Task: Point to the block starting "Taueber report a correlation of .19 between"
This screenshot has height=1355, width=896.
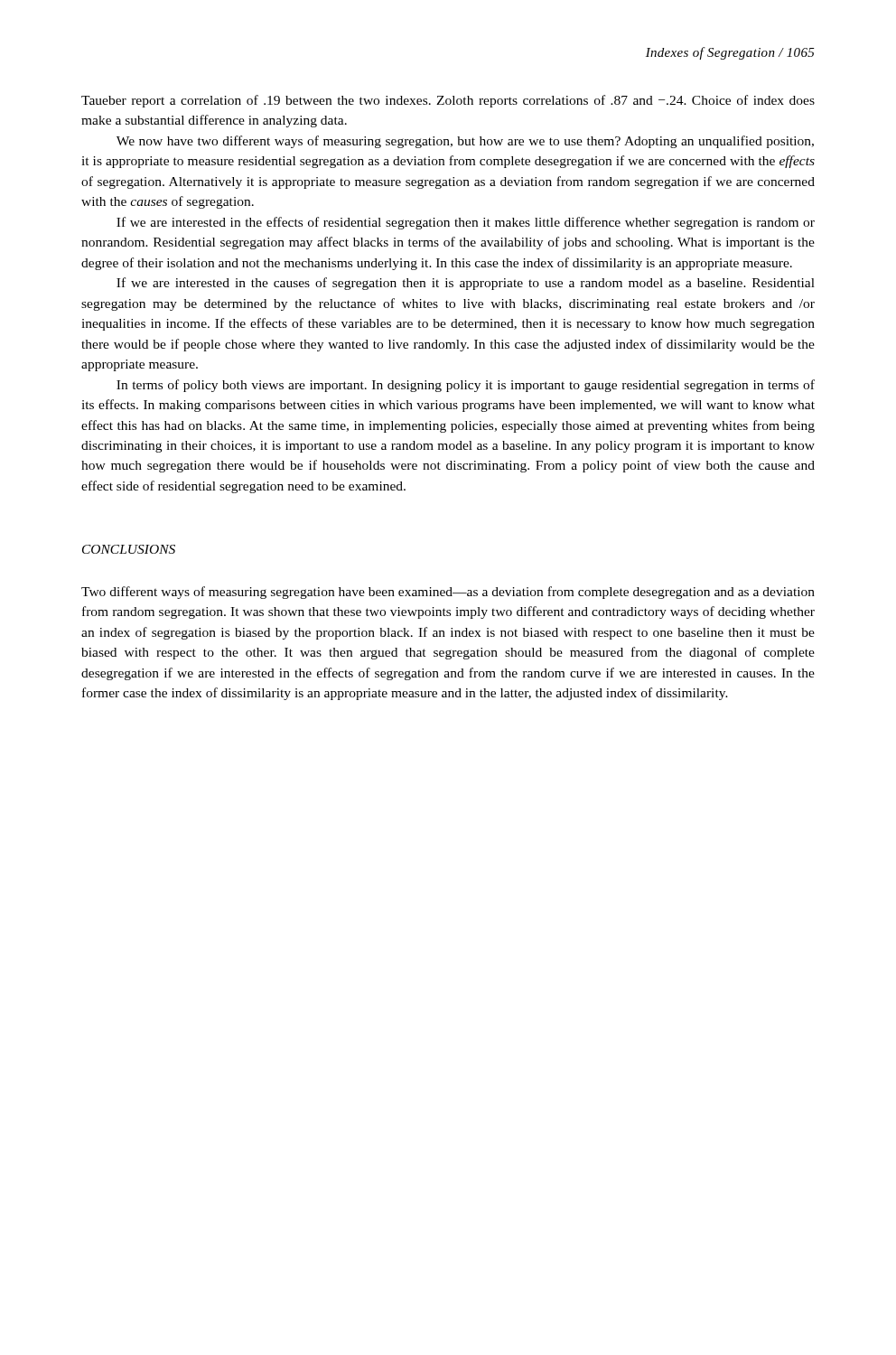Action: pos(448,111)
